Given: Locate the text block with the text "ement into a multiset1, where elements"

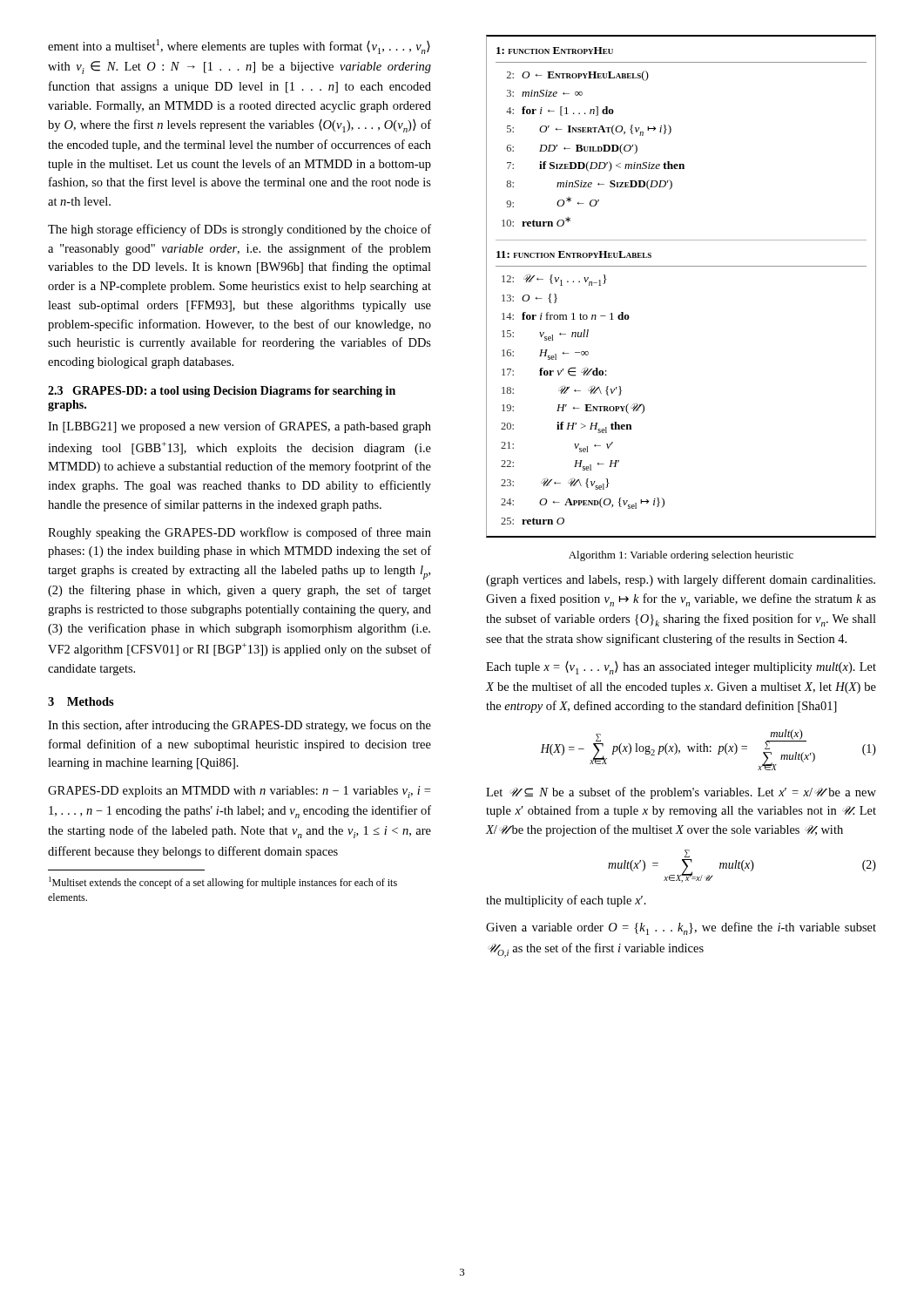Looking at the screenshot, I should (x=239, y=47).
